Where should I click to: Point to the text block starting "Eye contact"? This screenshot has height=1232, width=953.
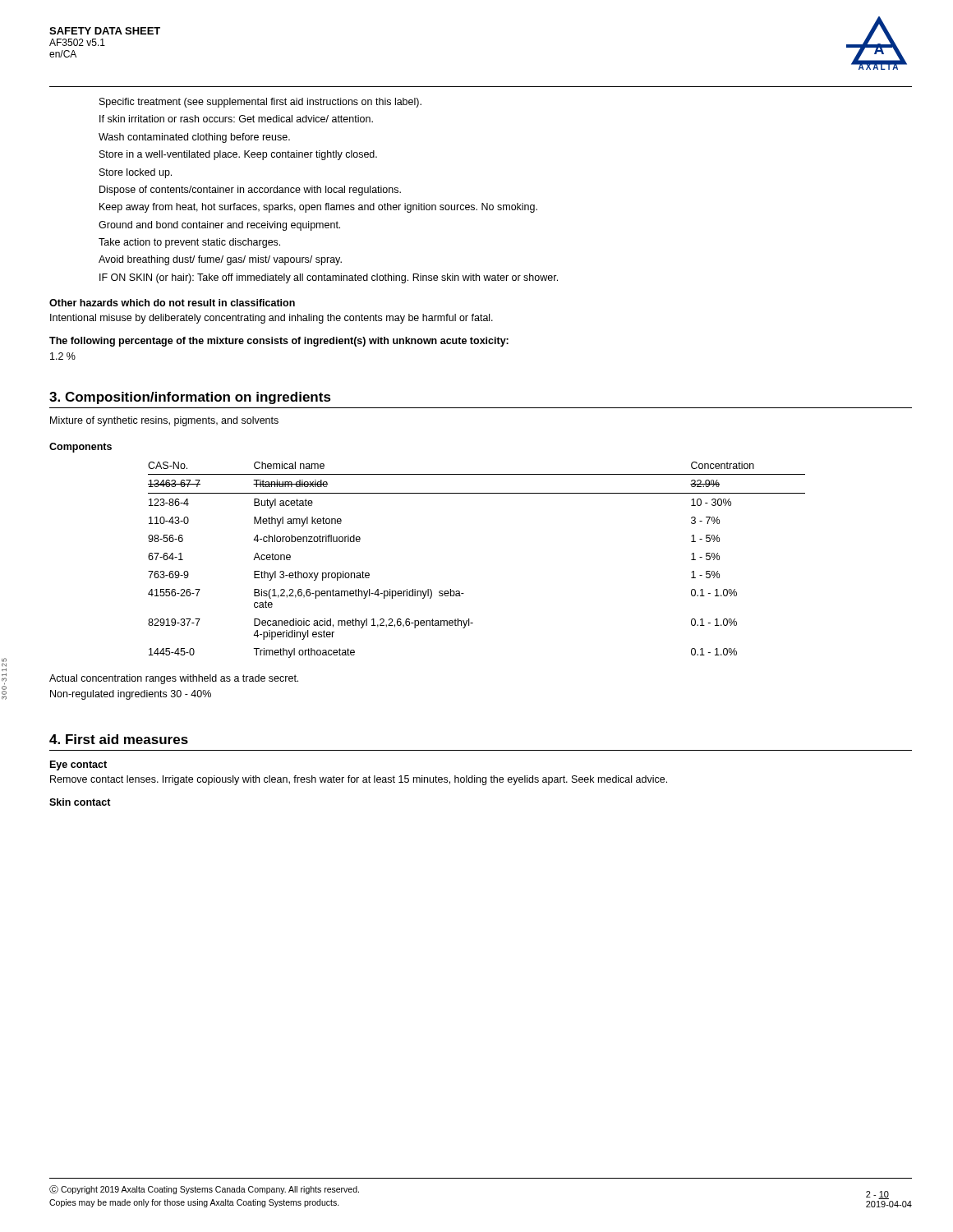[78, 765]
